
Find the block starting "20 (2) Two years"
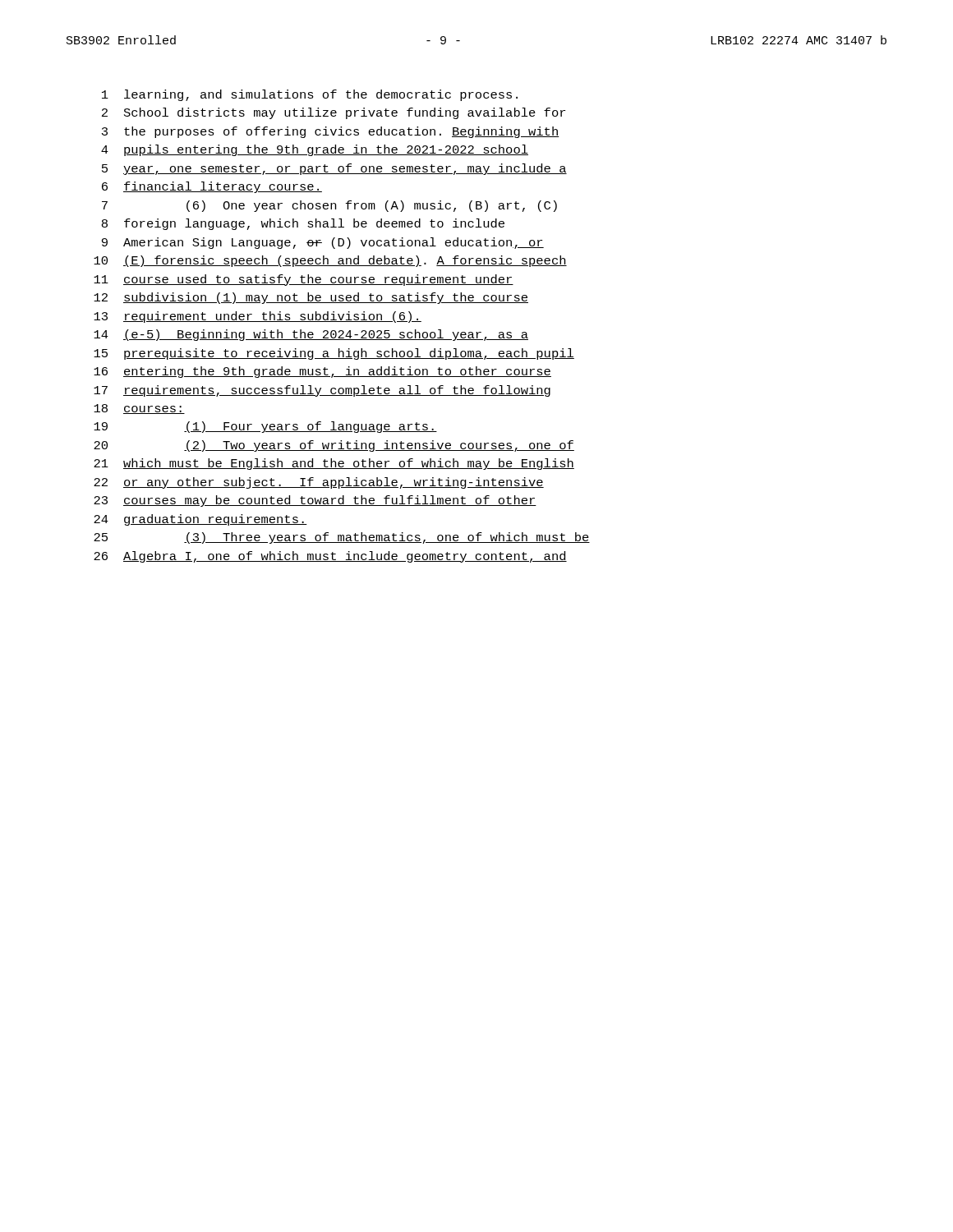[476, 446]
